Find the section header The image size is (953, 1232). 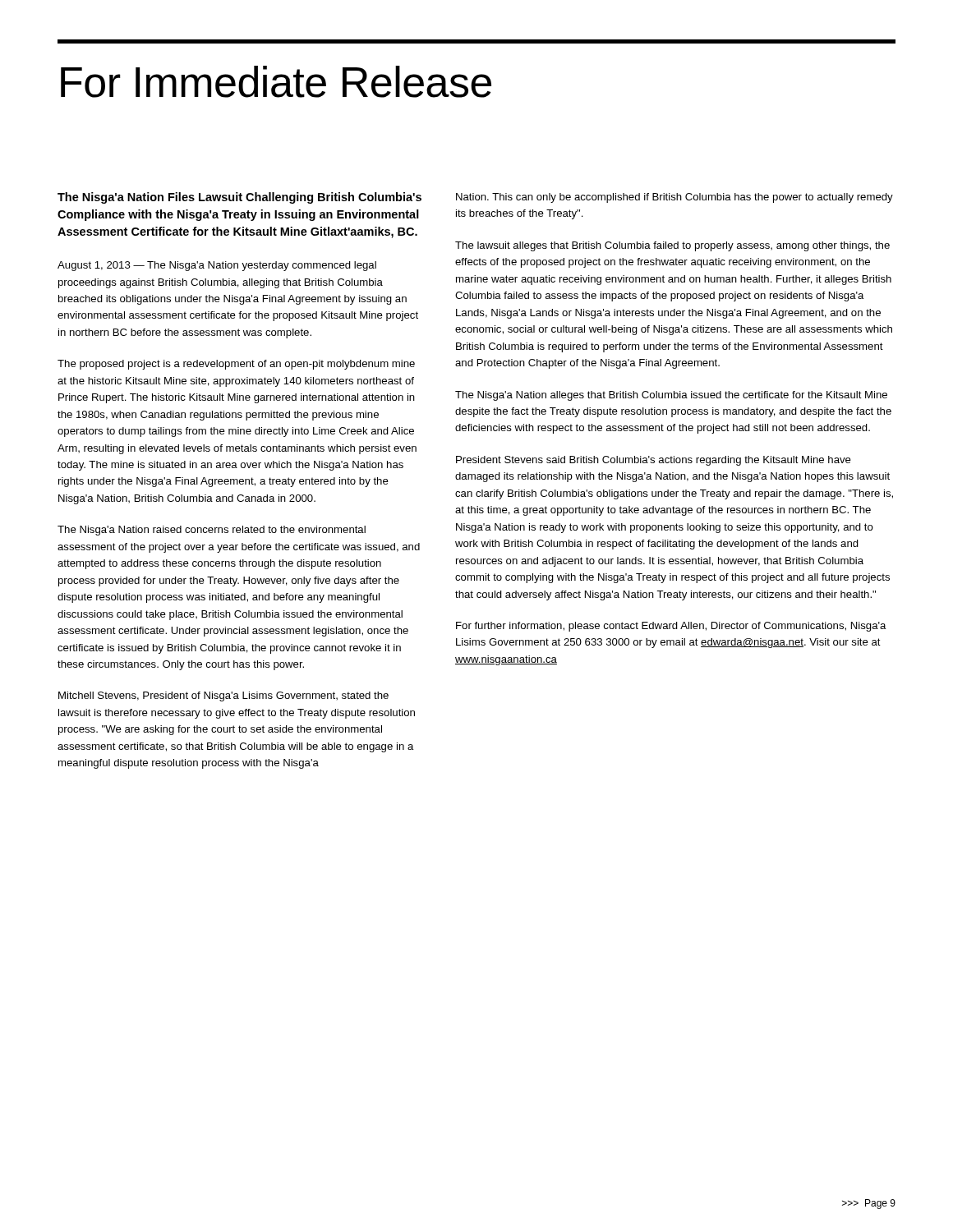[240, 215]
